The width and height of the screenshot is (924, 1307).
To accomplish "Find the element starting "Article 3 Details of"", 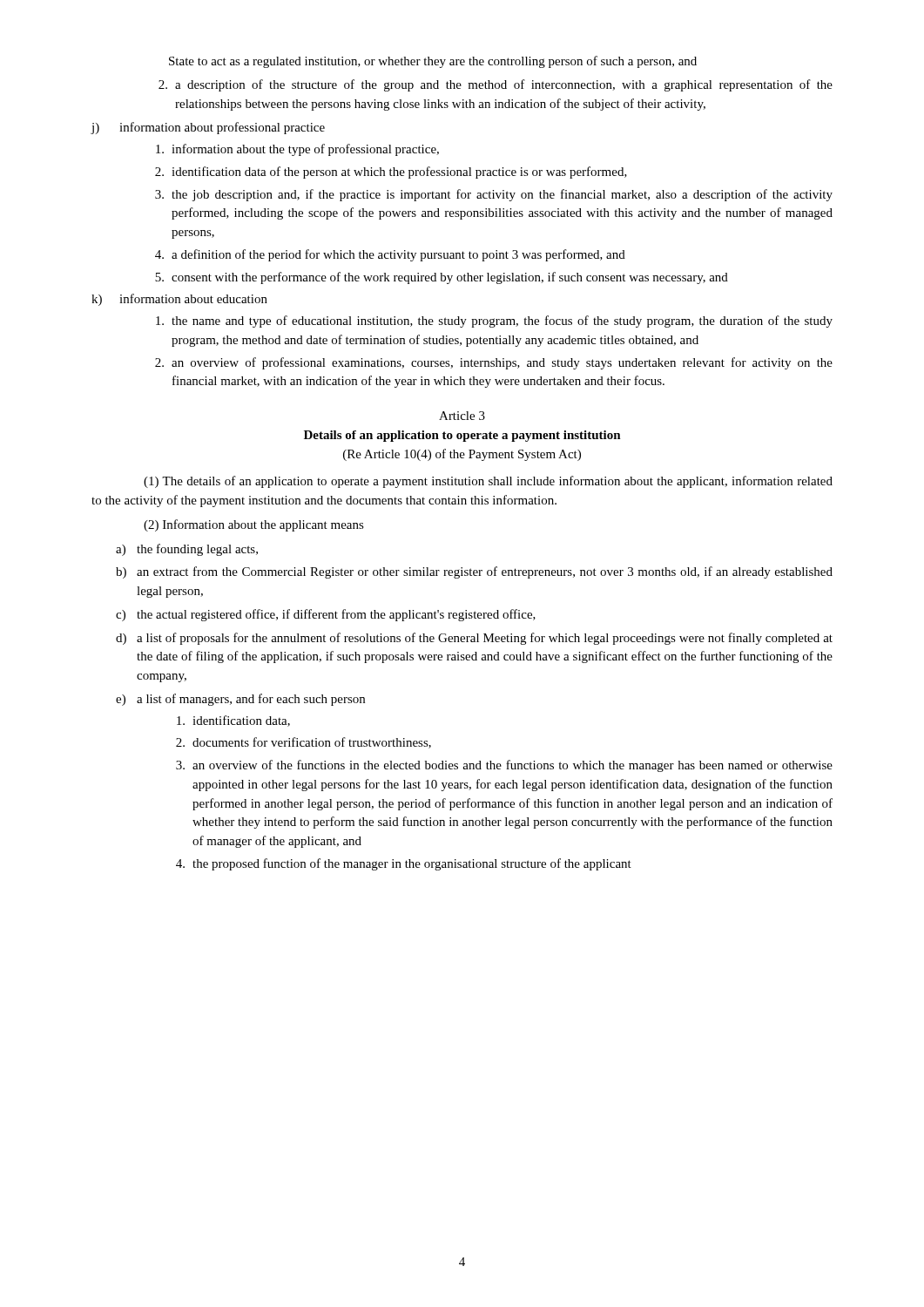I will [462, 435].
